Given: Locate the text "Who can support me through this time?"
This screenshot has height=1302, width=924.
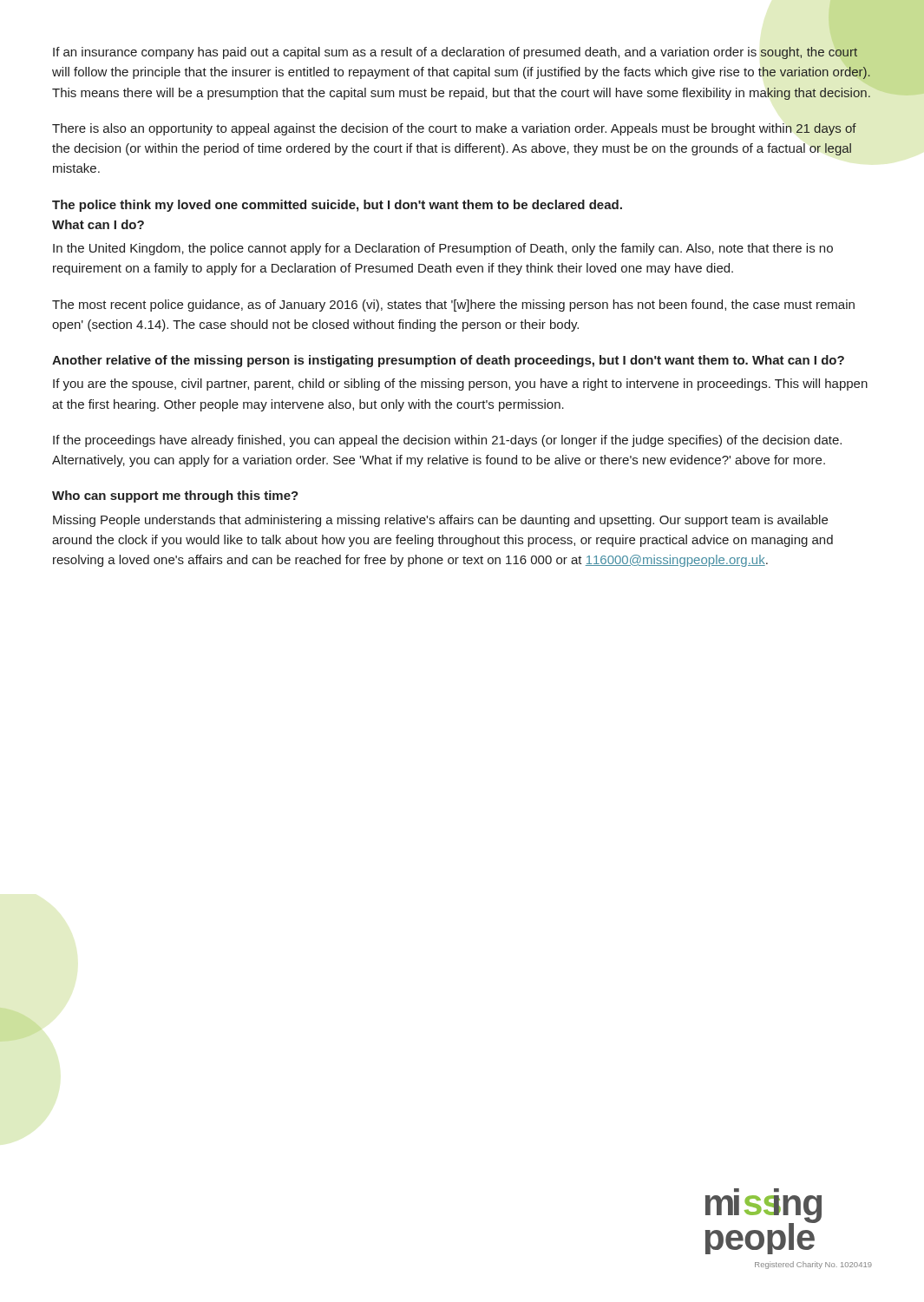Looking at the screenshot, I should pos(175,495).
